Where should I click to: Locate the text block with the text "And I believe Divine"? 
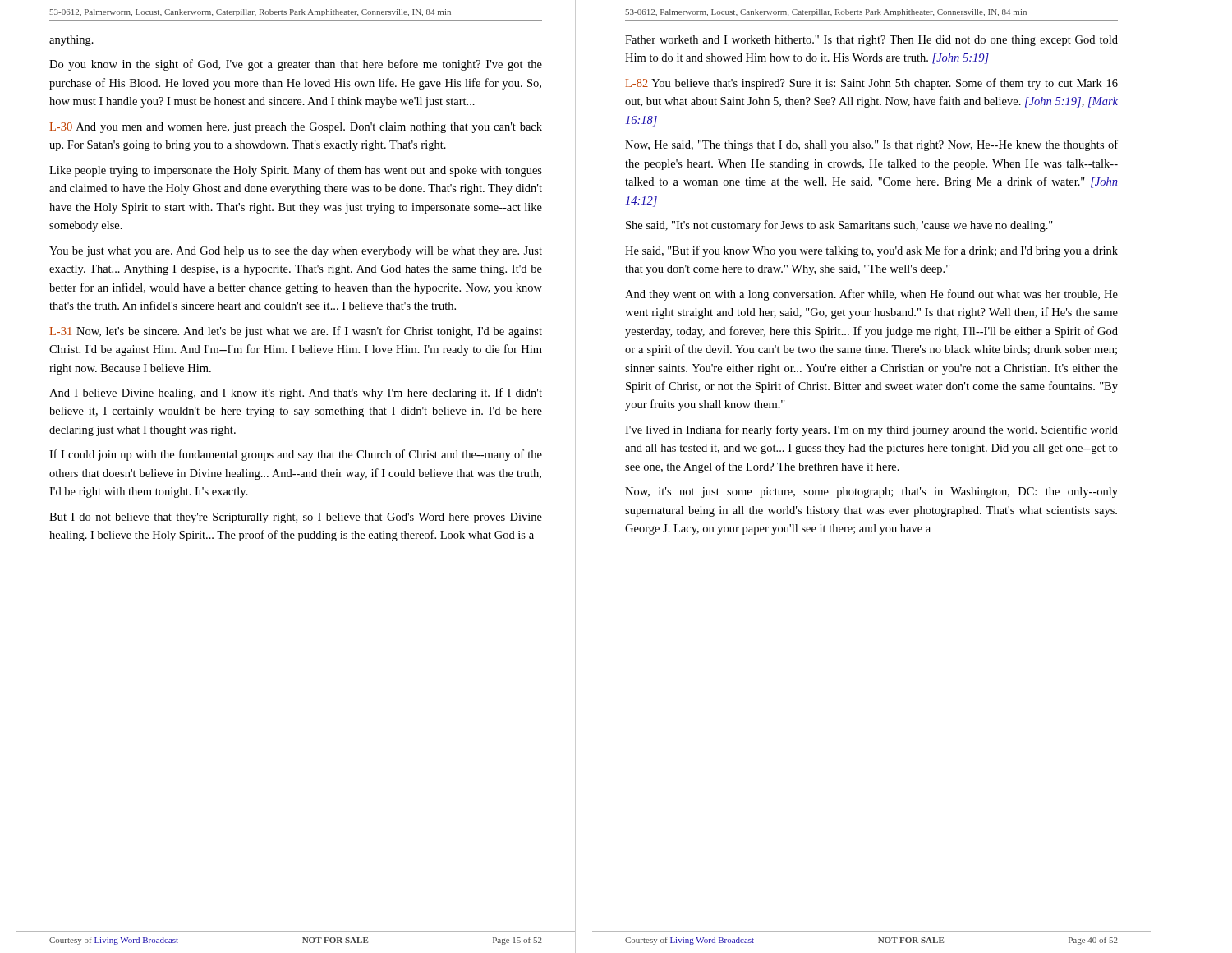296,411
